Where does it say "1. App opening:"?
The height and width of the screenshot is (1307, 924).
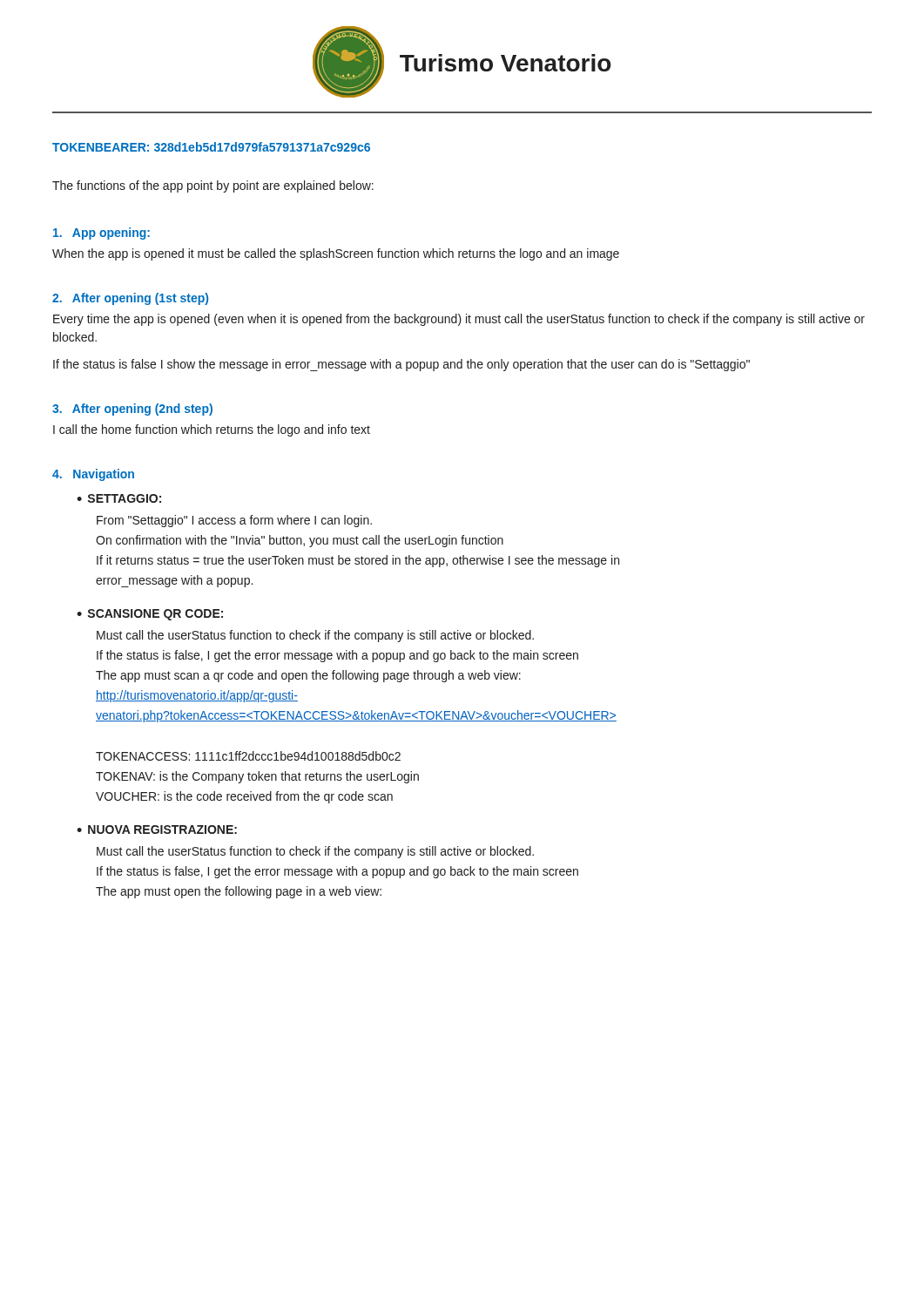[102, 233]
